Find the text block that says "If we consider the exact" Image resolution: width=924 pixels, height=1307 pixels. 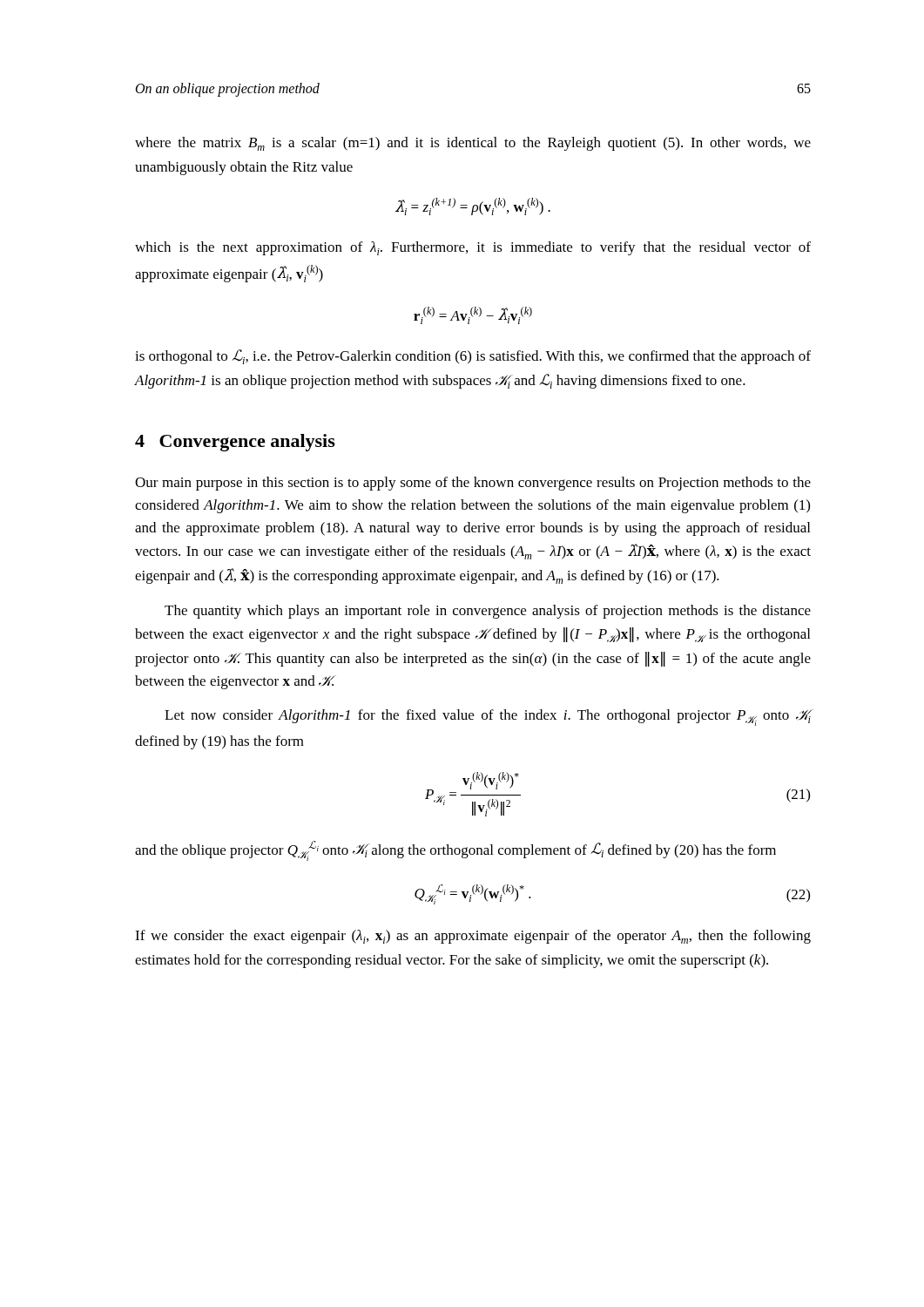[x=473, y=948]
